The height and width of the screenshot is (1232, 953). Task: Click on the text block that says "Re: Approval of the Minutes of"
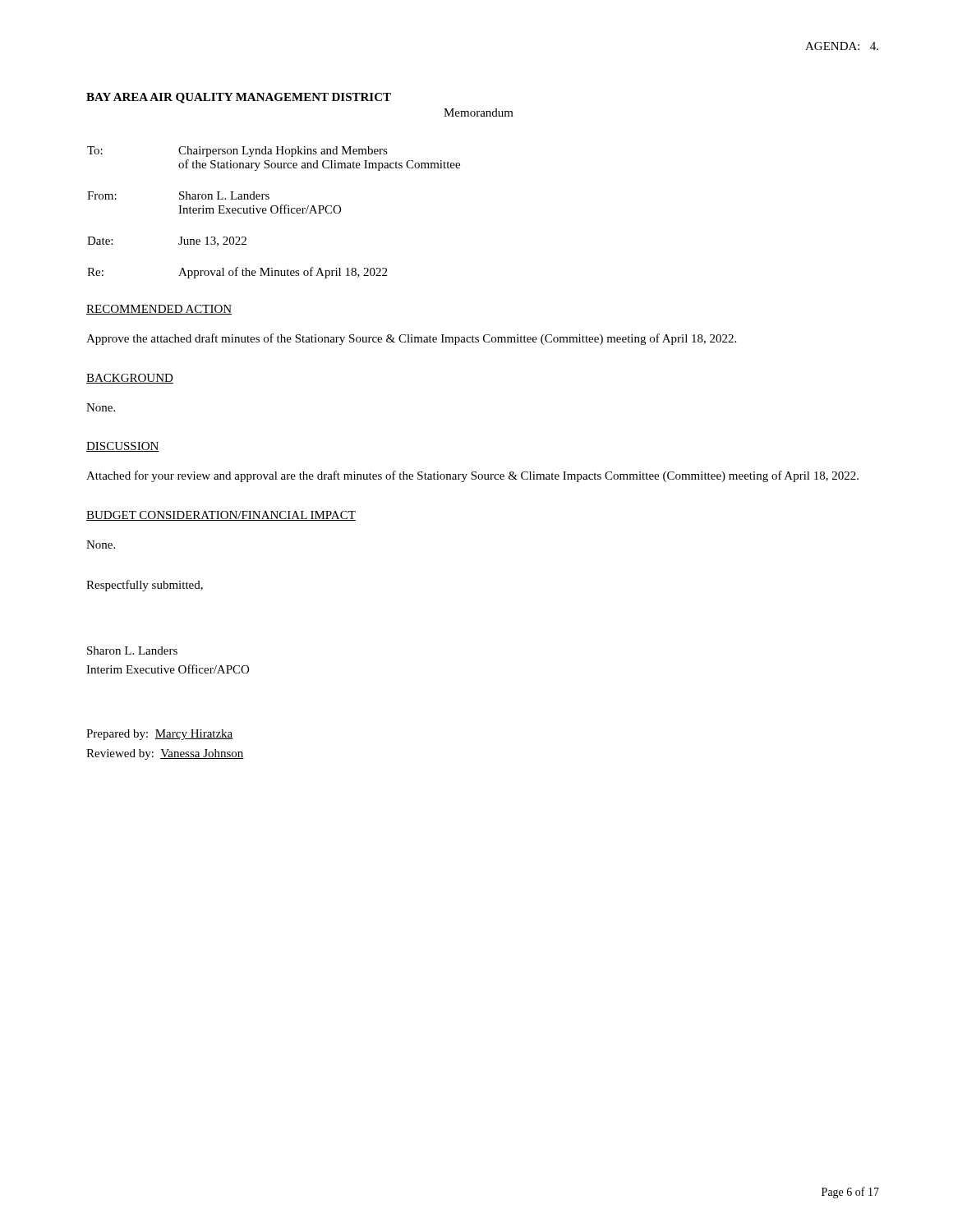(x=237, y=273)
